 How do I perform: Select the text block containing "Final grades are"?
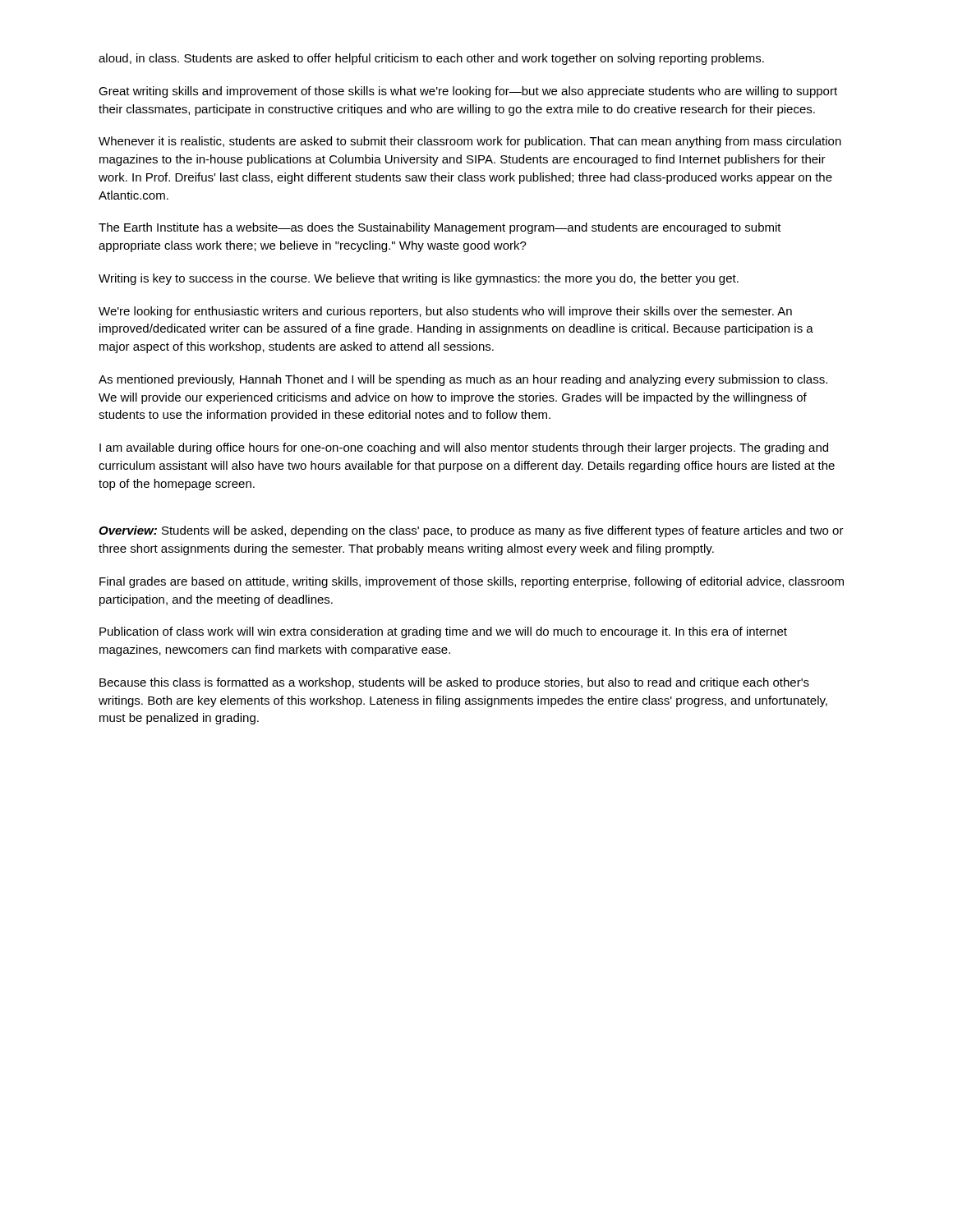pyautogui.click(x=472, y=590)
